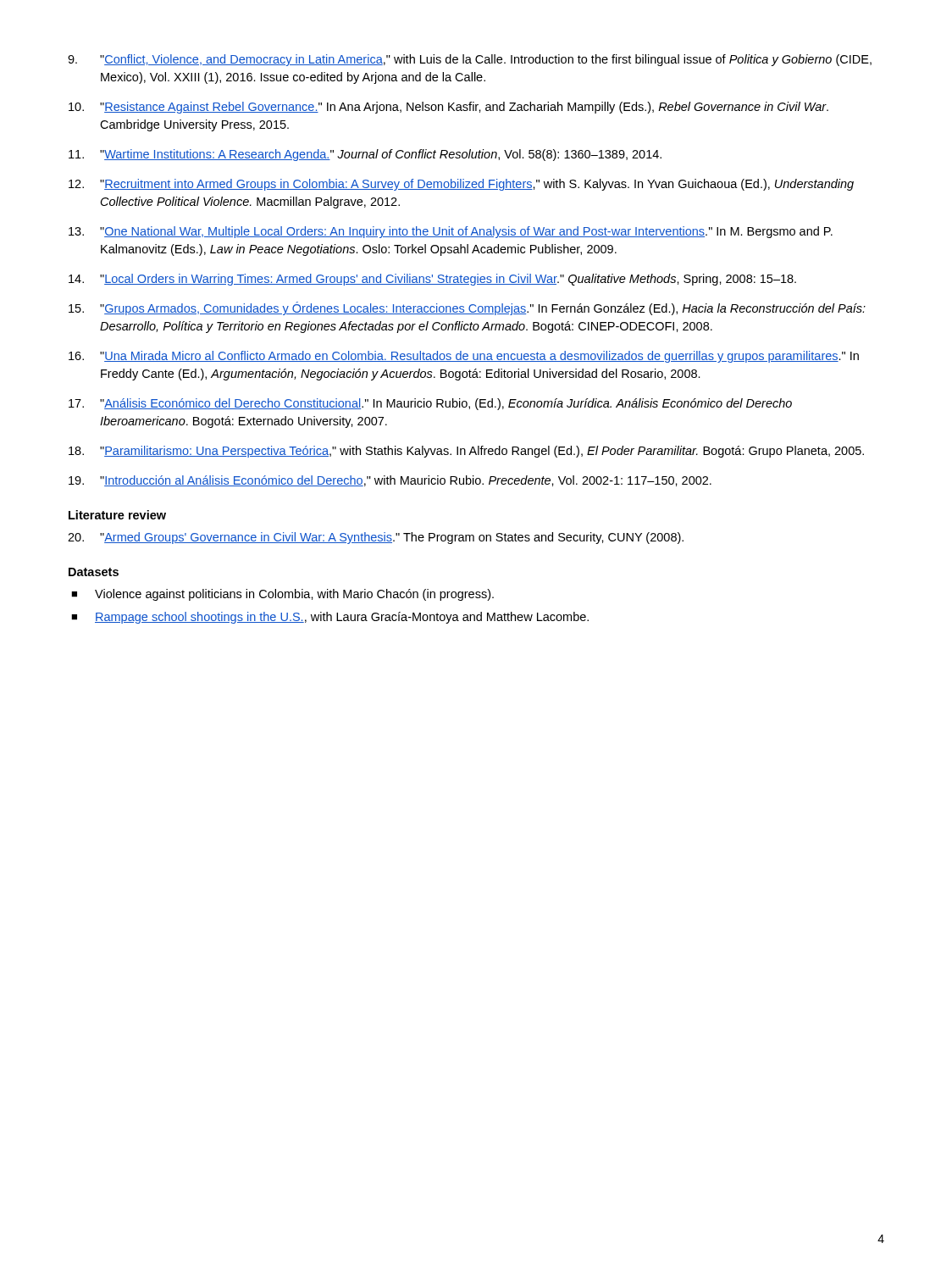Locate the passage starting "11. "Wartime Institutions: A"
952x1271 pixels.
point(476,155)
